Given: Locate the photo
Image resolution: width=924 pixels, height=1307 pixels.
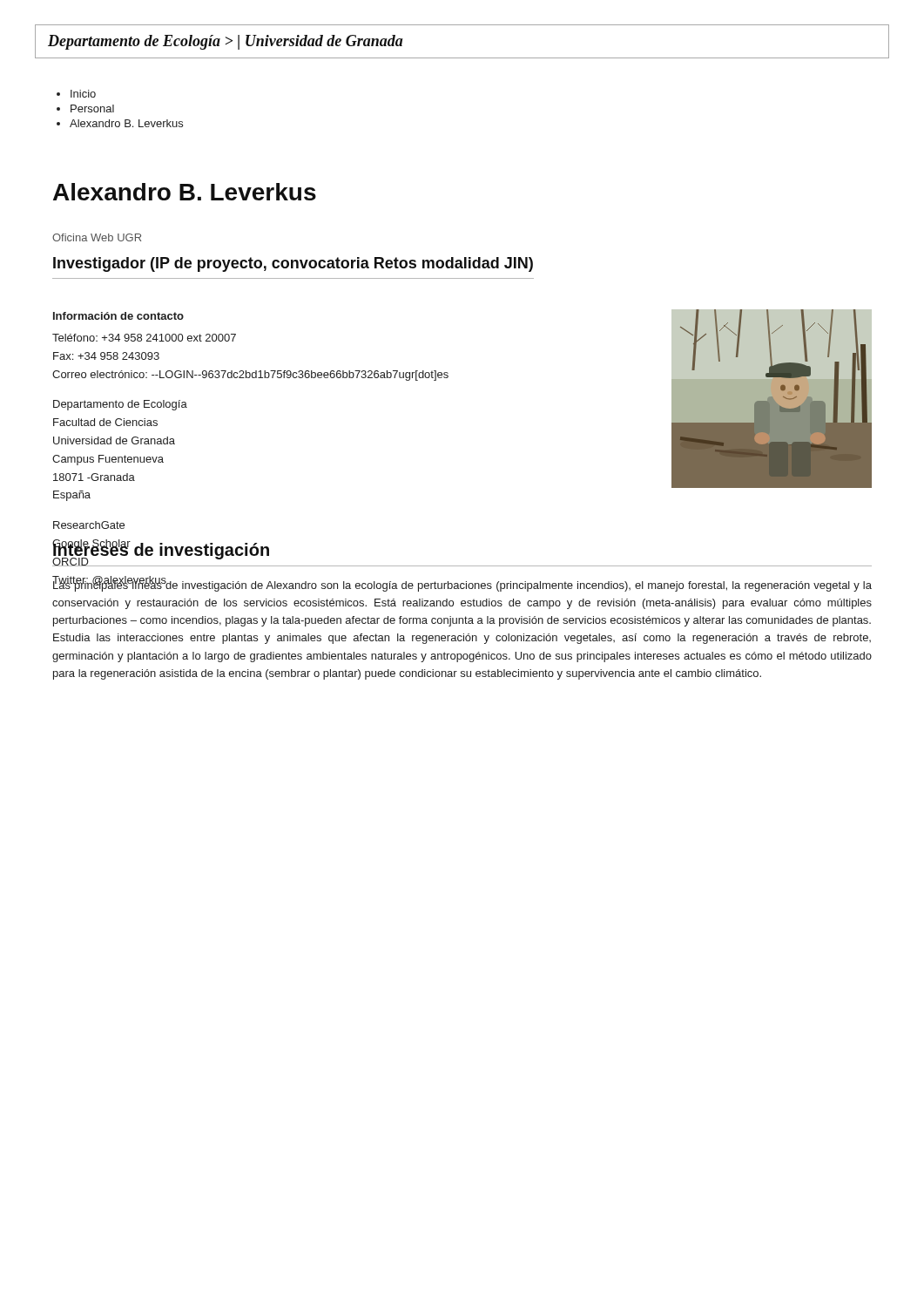Looking at the screenshot, I should coord(772,399).
